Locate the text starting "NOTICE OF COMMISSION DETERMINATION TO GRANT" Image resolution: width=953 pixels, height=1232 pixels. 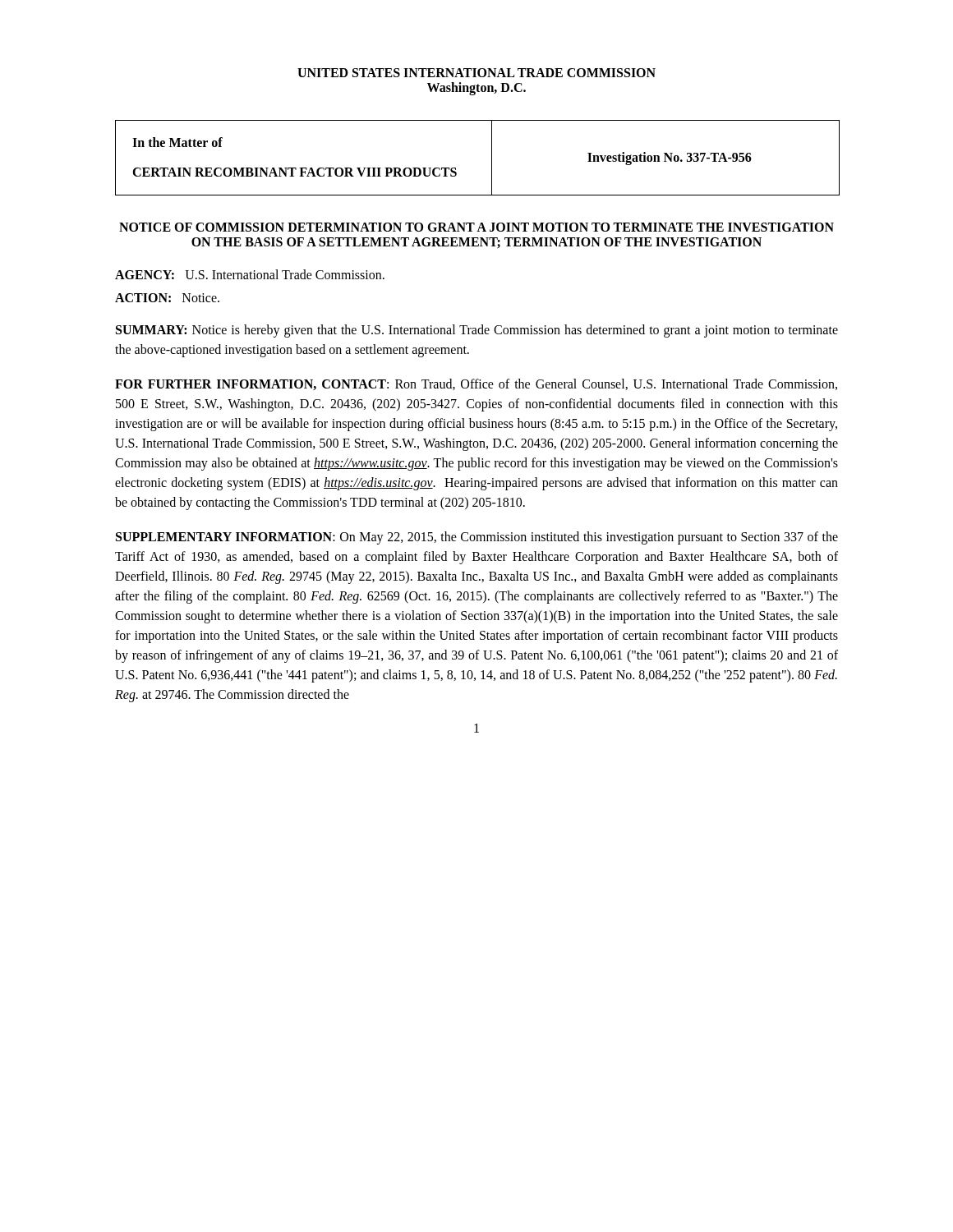[x=476, y=235]
